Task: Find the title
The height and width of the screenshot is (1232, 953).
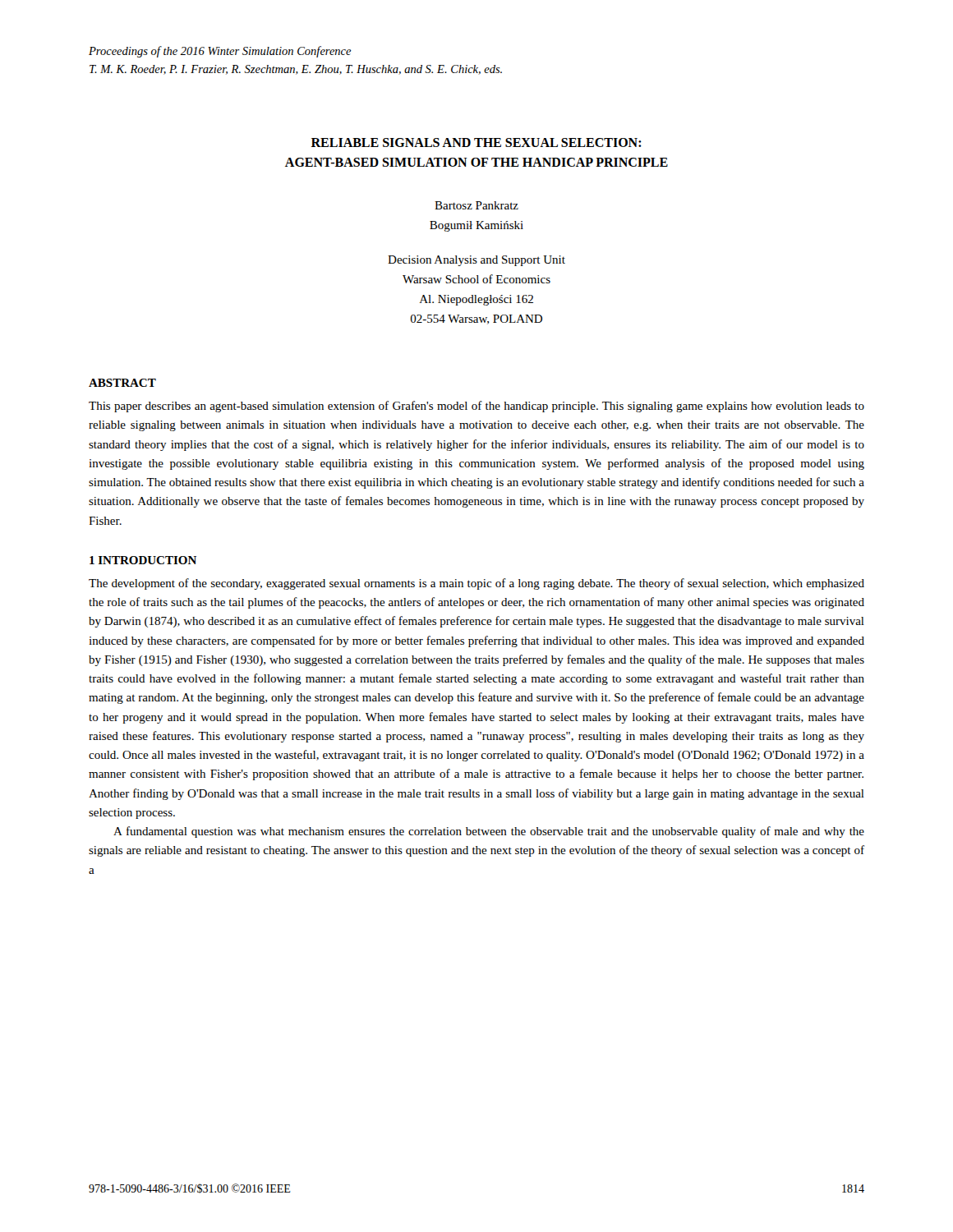Action: [476, 153]
